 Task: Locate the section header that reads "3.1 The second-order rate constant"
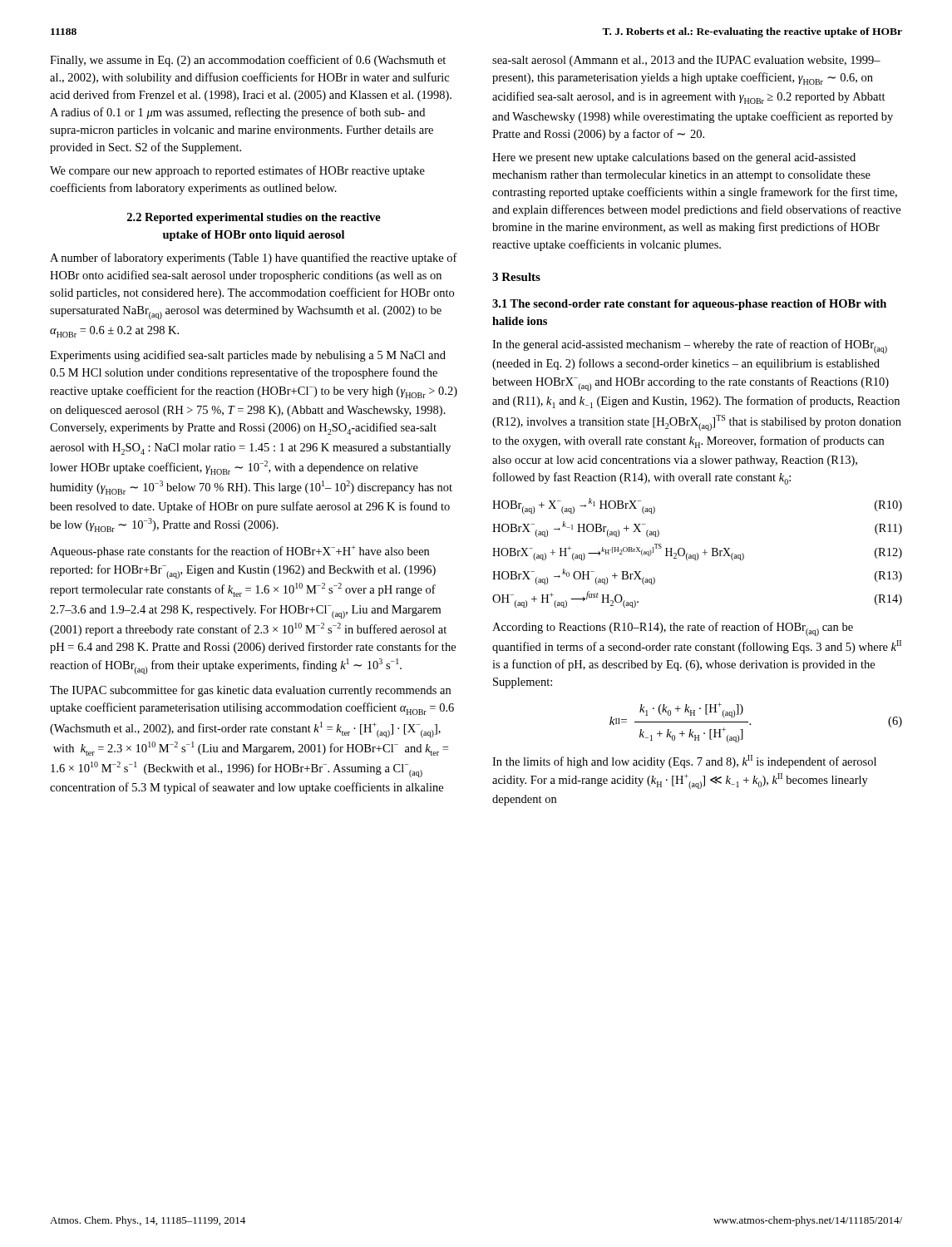click(689, 312)
